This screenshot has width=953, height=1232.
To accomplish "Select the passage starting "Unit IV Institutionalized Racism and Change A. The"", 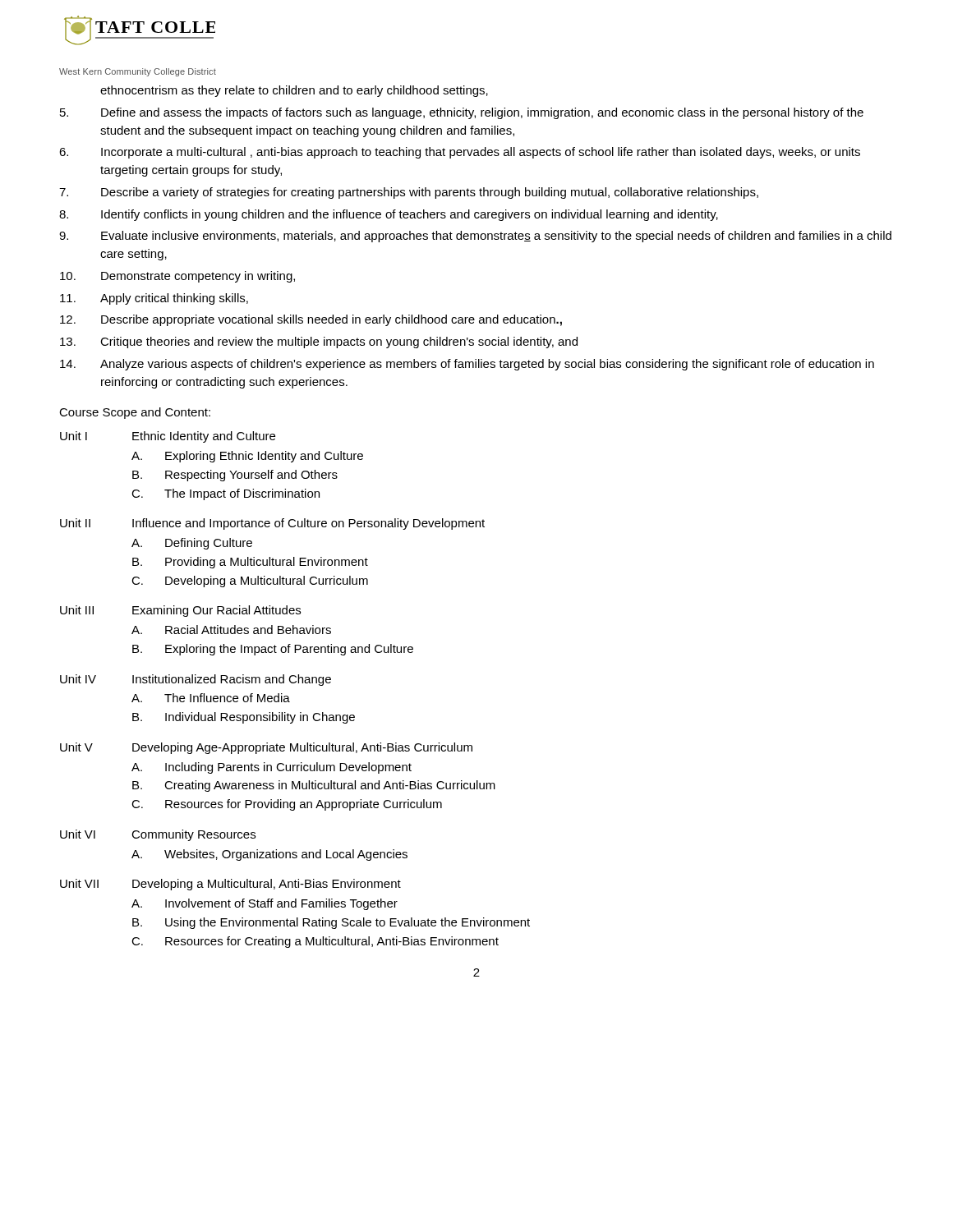I will click(196, 680).
